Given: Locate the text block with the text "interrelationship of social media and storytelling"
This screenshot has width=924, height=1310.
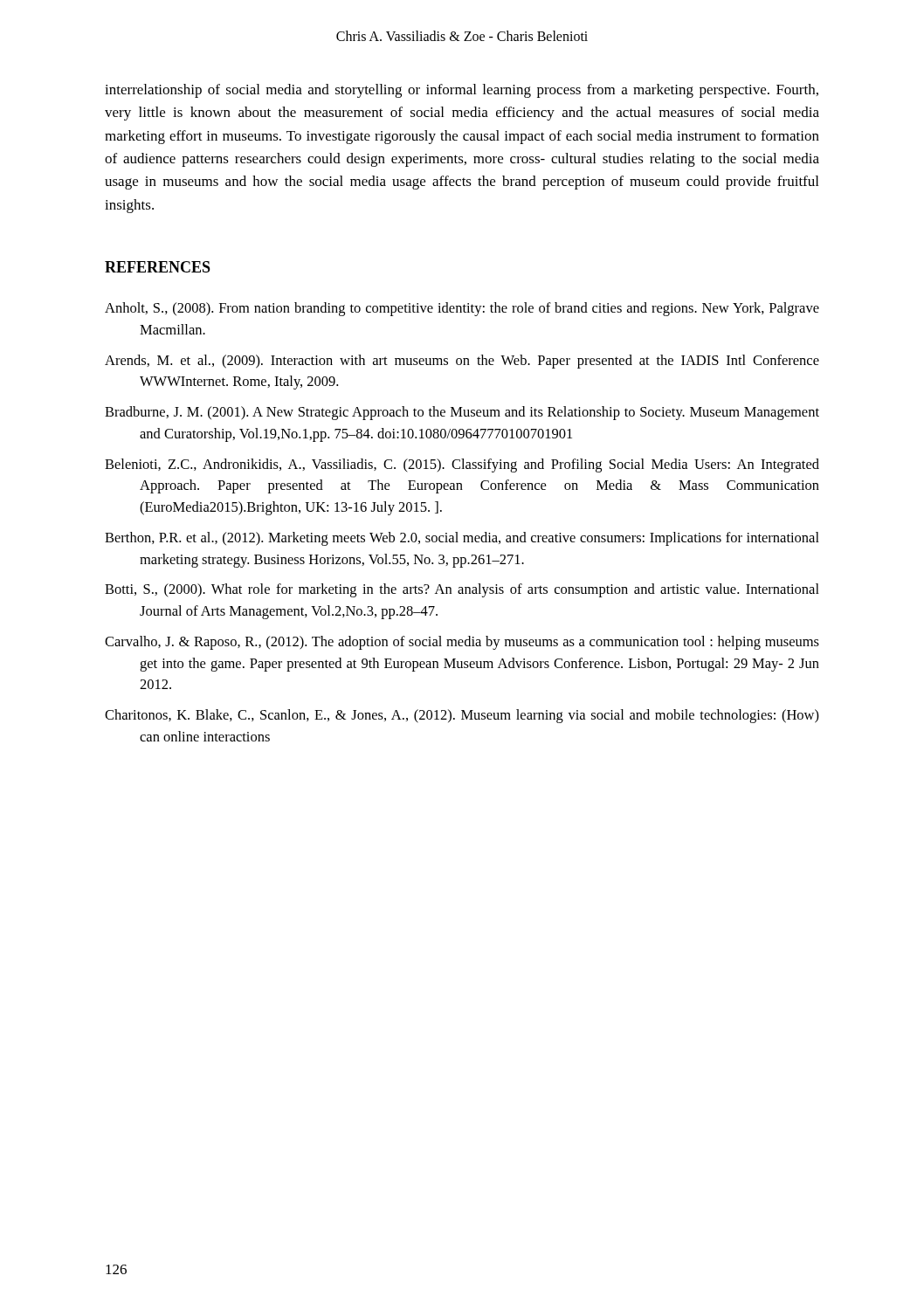Looking at the screenshot, I should pos(462,147).
